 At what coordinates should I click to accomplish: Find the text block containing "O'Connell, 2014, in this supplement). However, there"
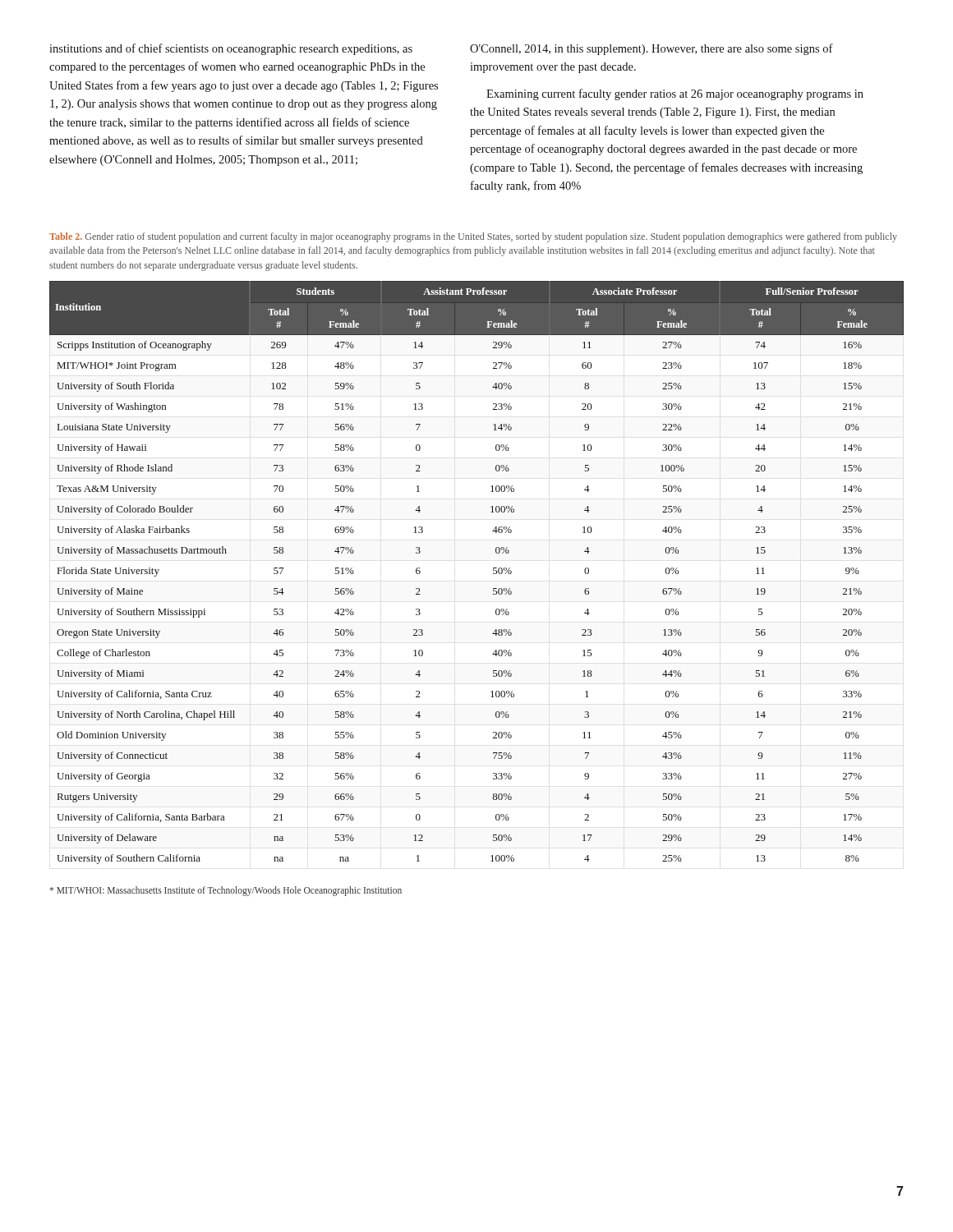click(x=667, y=117)
